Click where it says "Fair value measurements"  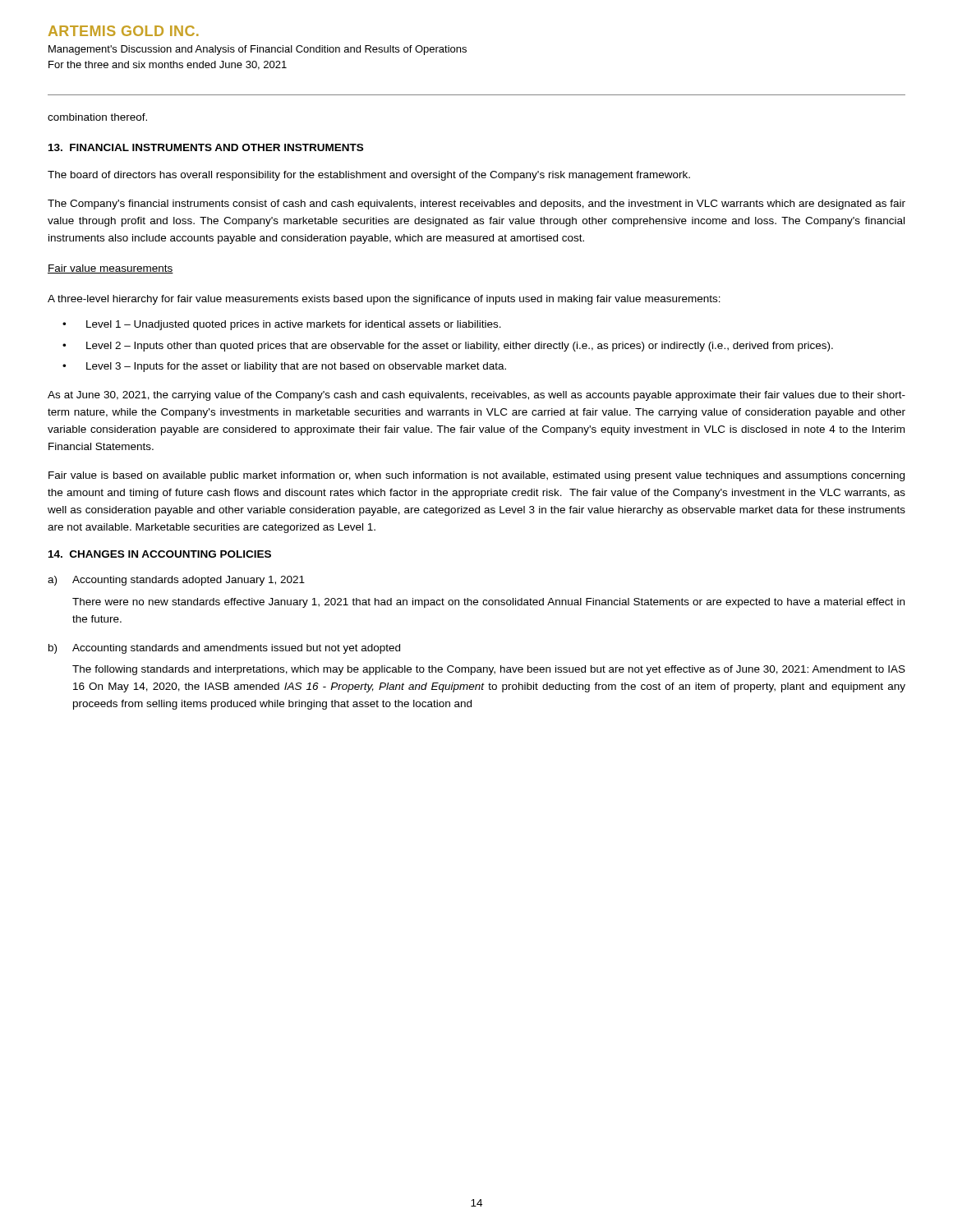[x=110, y=268]
